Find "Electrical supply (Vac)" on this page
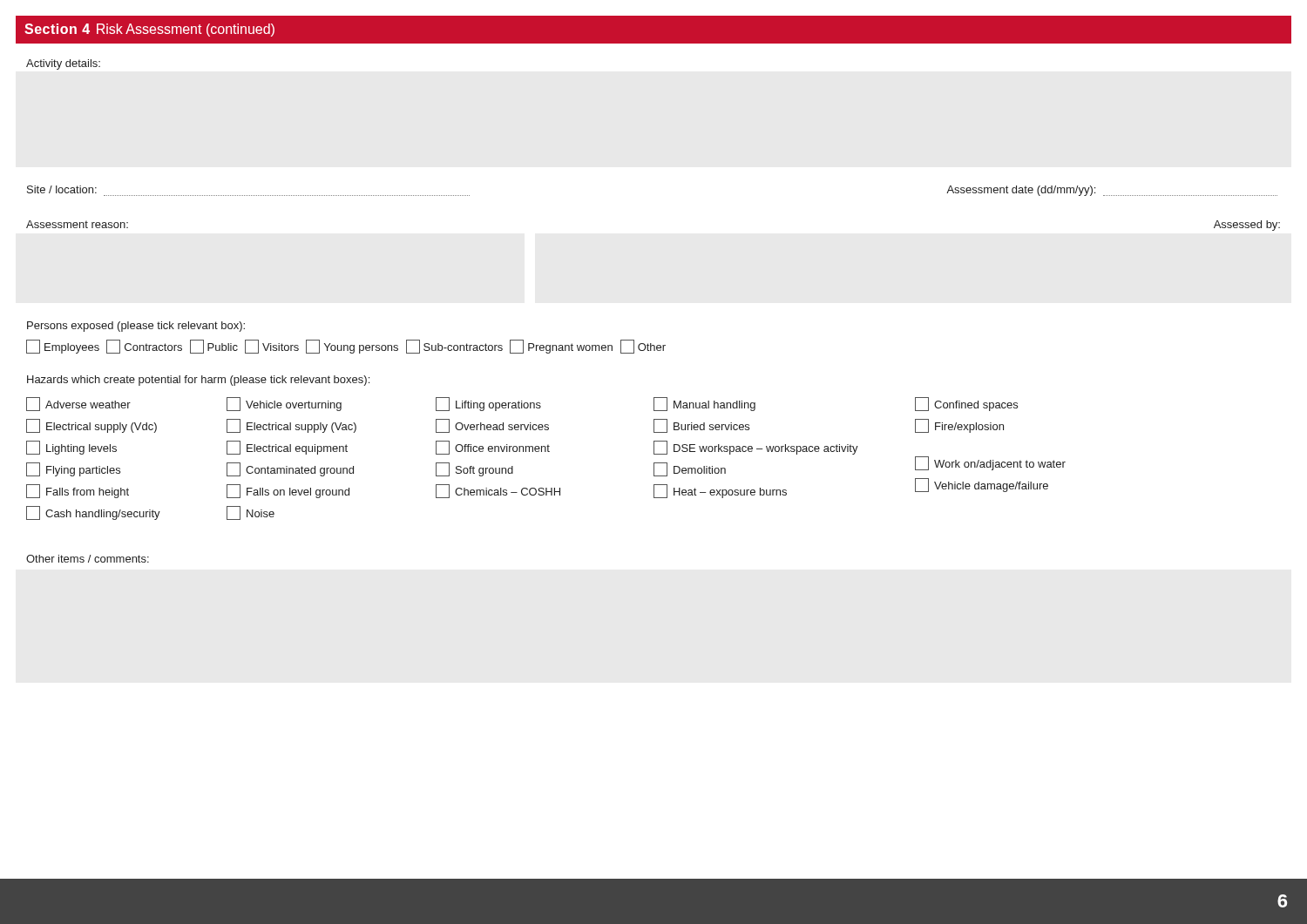 tap(292, 426)
